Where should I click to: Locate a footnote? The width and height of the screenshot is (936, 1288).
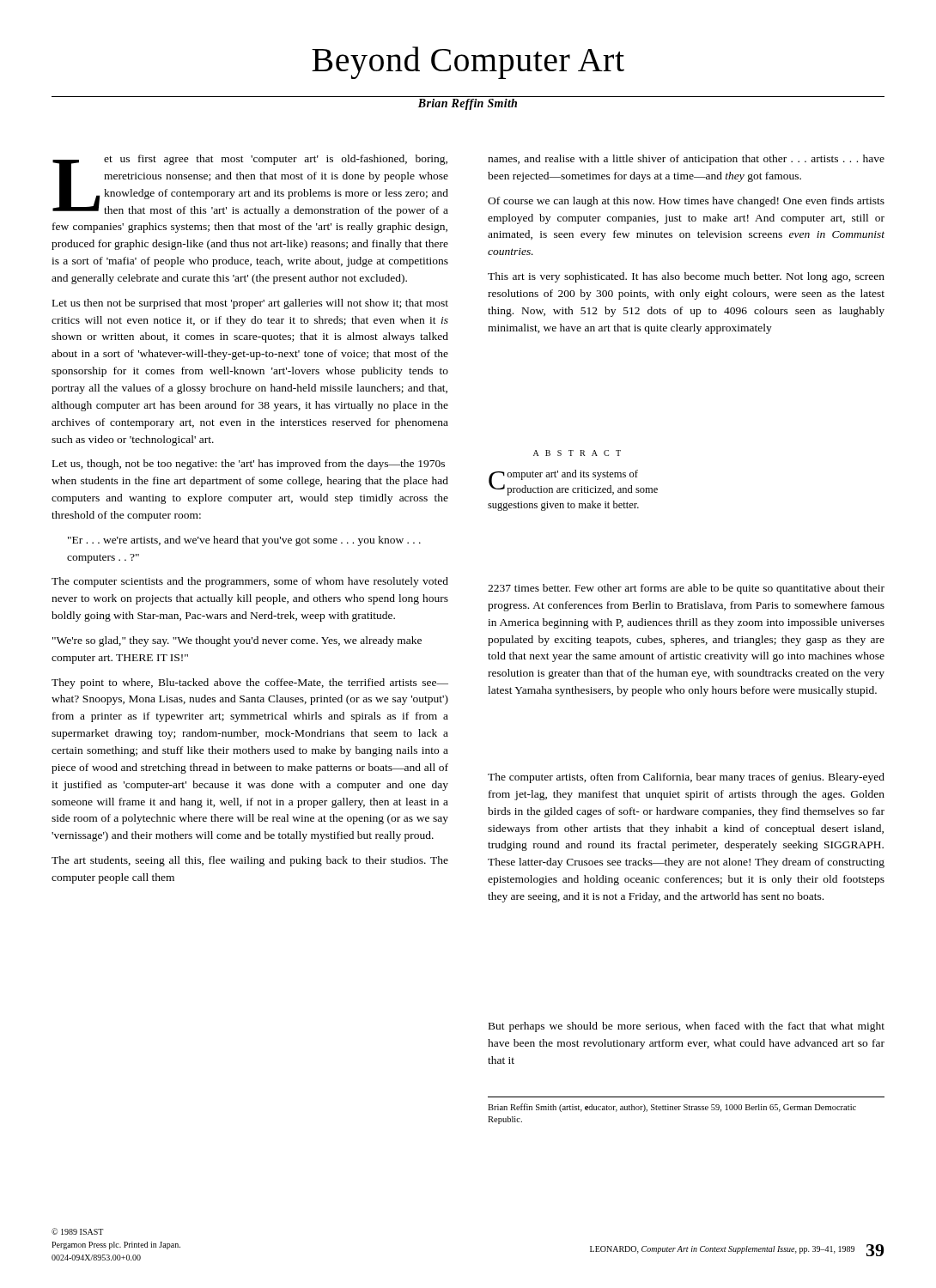point(686,1112)
